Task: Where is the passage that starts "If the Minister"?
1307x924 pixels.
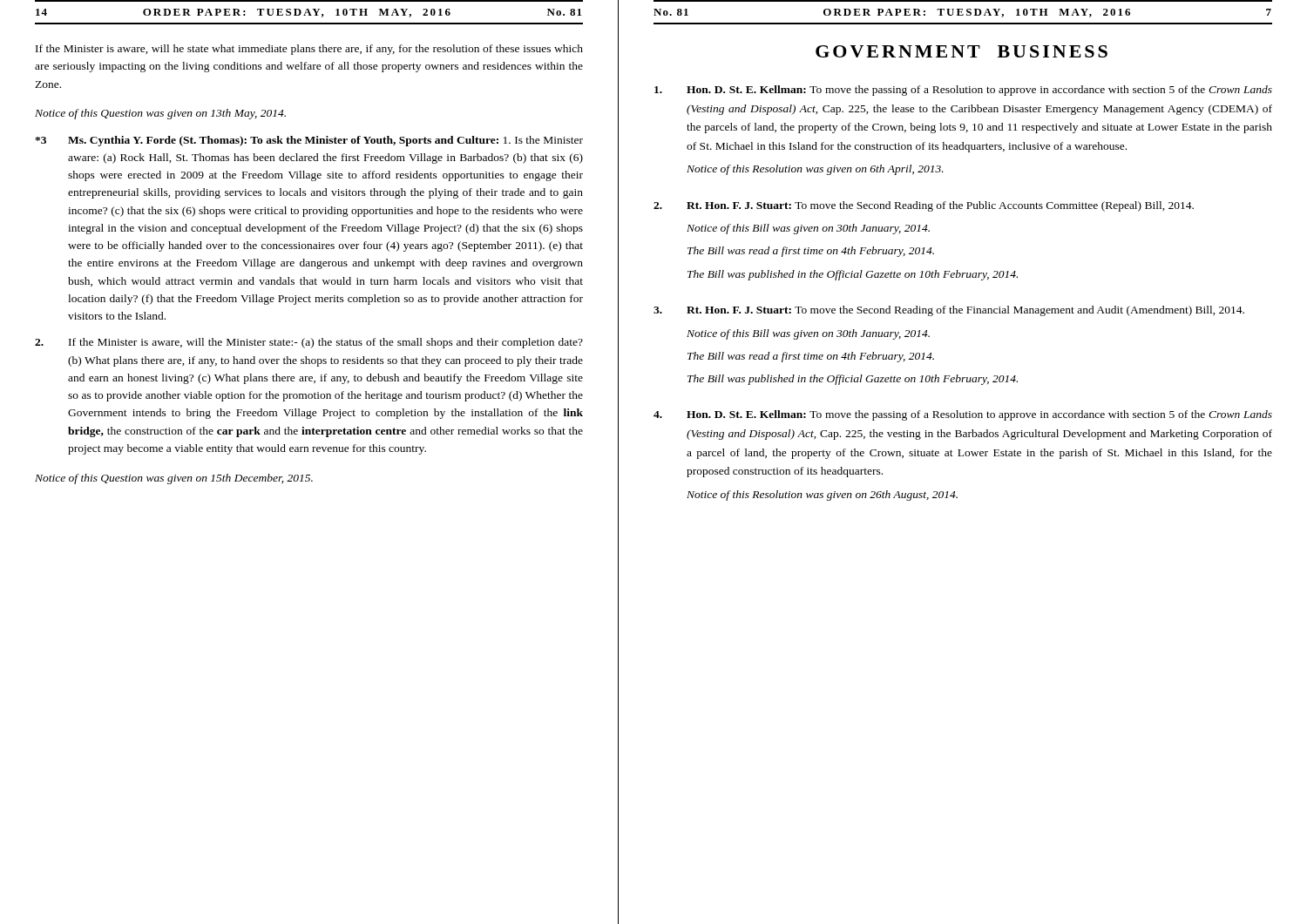Action: pos(309,67)
